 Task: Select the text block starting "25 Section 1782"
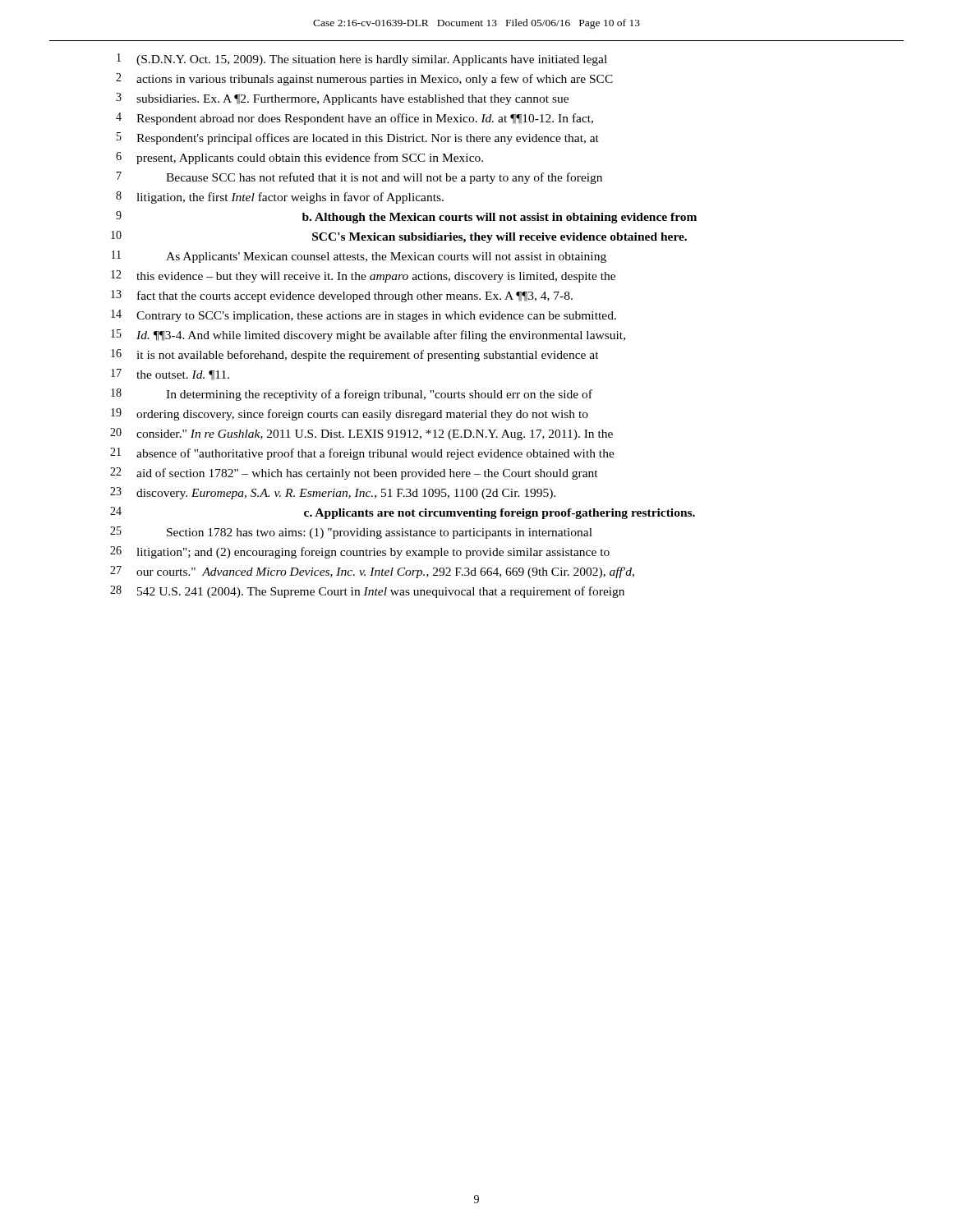(x=476, y=562)
